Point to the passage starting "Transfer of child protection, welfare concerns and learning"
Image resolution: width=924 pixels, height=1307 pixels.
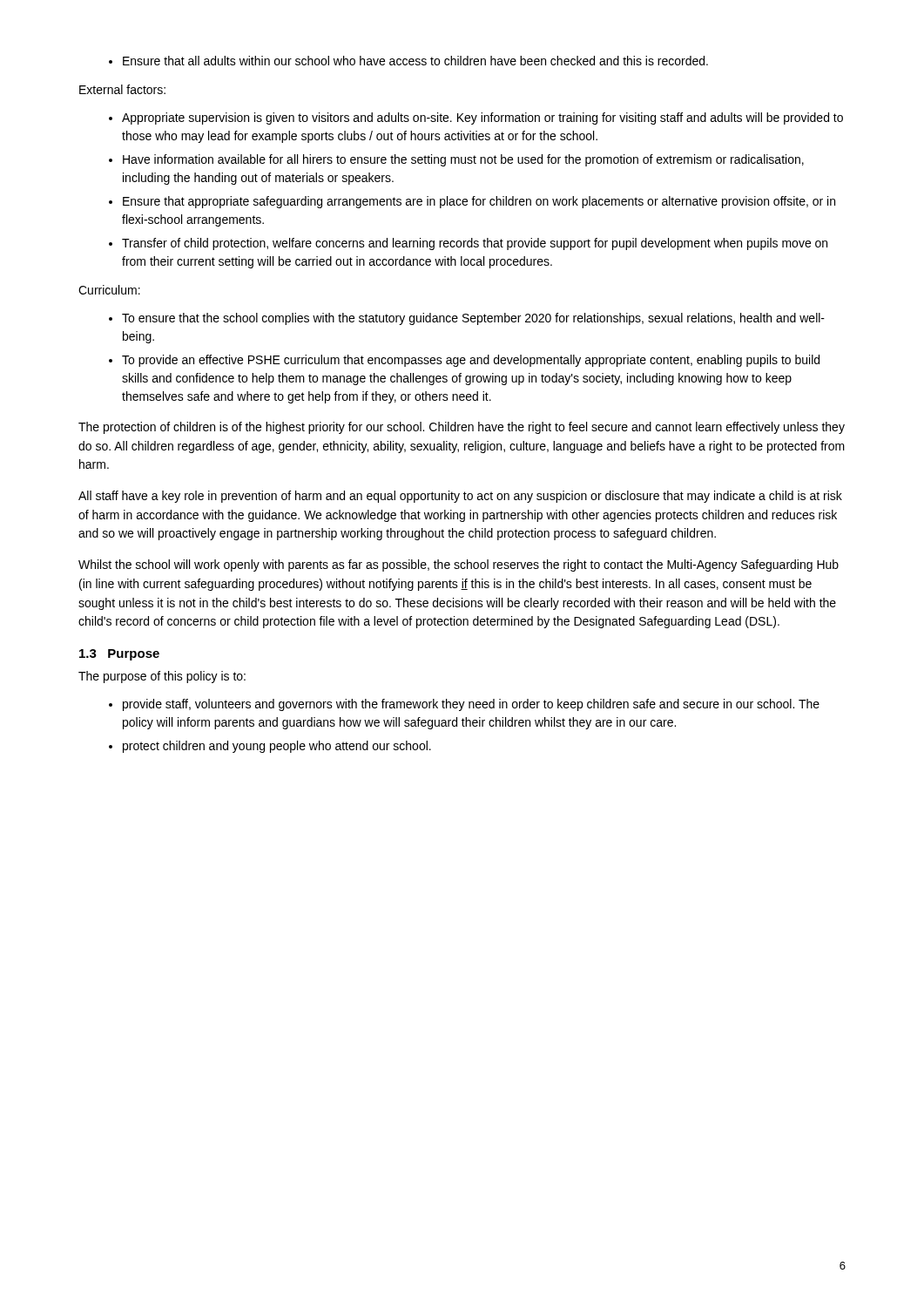pos(475,253)
